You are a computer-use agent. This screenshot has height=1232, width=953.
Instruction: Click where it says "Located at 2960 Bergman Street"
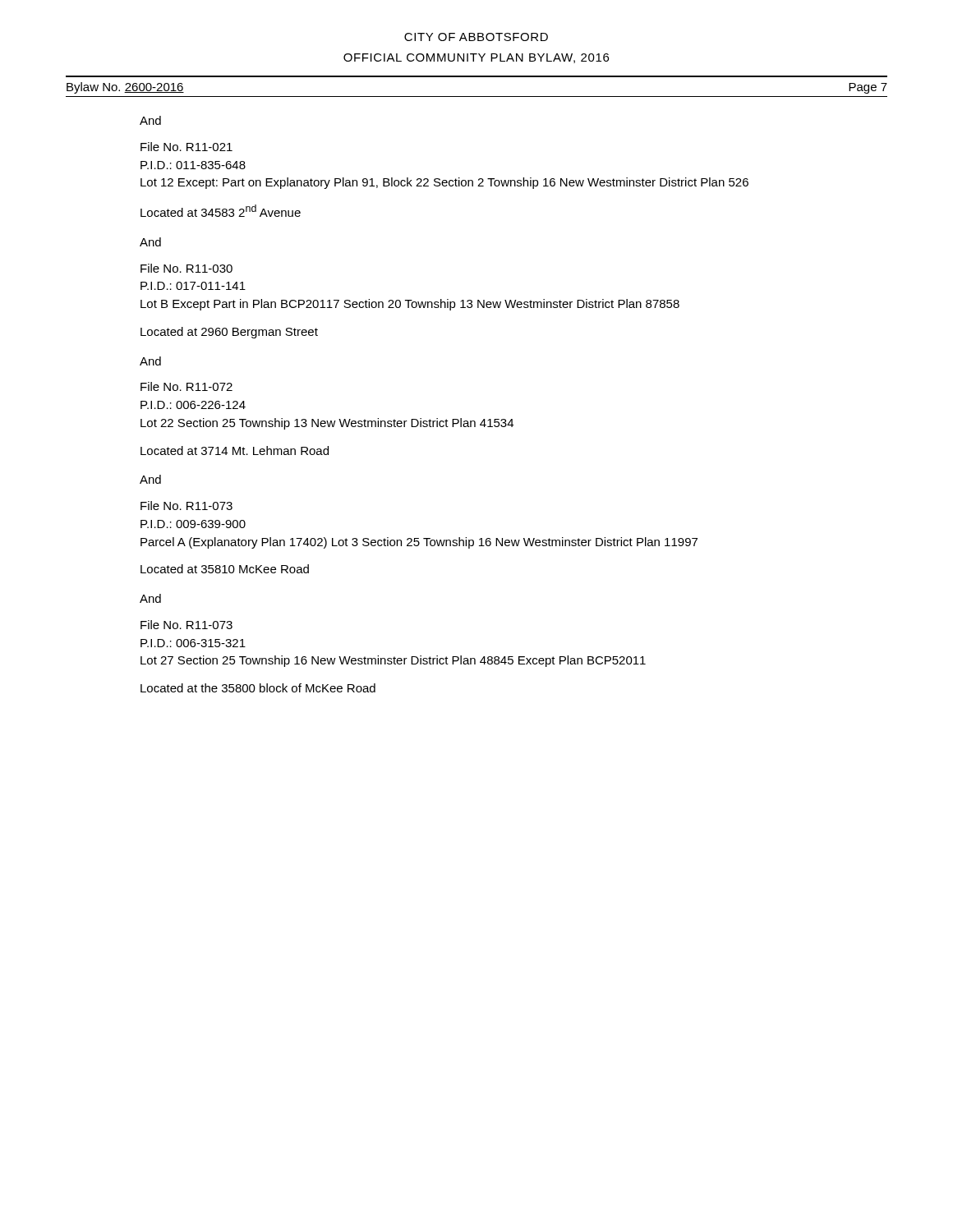click(x=229, y=331)
